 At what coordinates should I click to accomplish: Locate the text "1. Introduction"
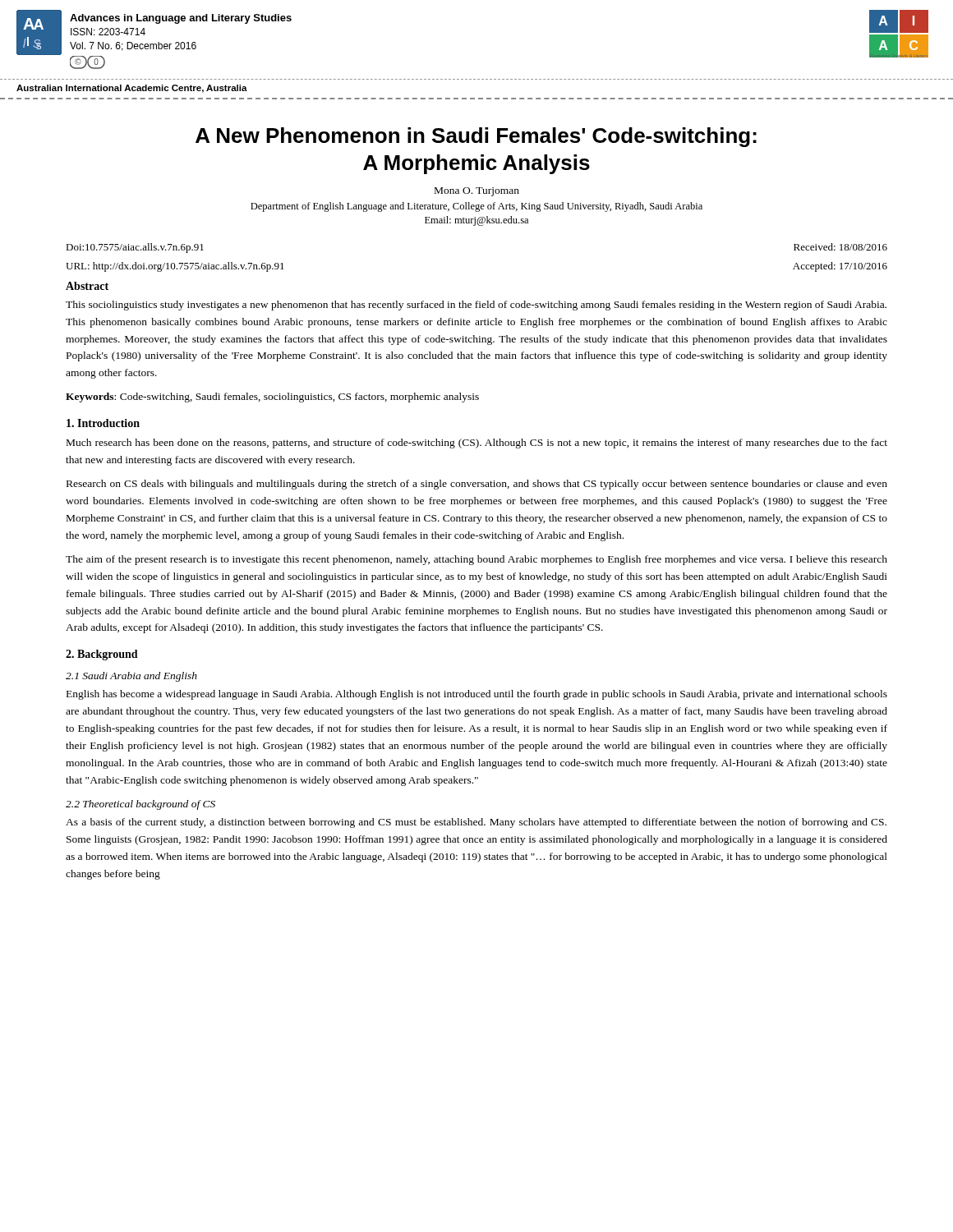(103, 424)
